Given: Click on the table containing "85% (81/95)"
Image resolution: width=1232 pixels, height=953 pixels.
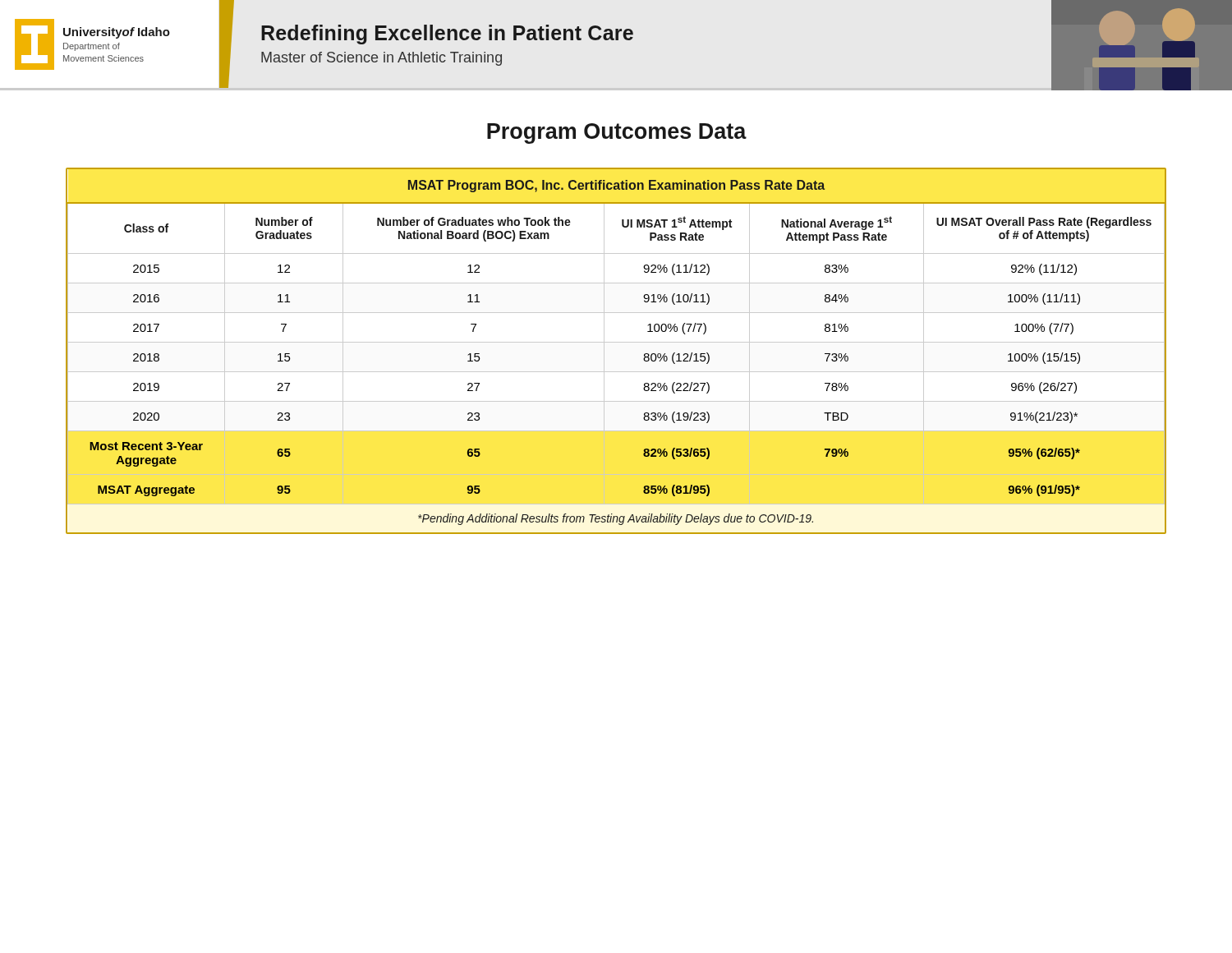Looking at the screenshot, I should click(x=616, y=351).
